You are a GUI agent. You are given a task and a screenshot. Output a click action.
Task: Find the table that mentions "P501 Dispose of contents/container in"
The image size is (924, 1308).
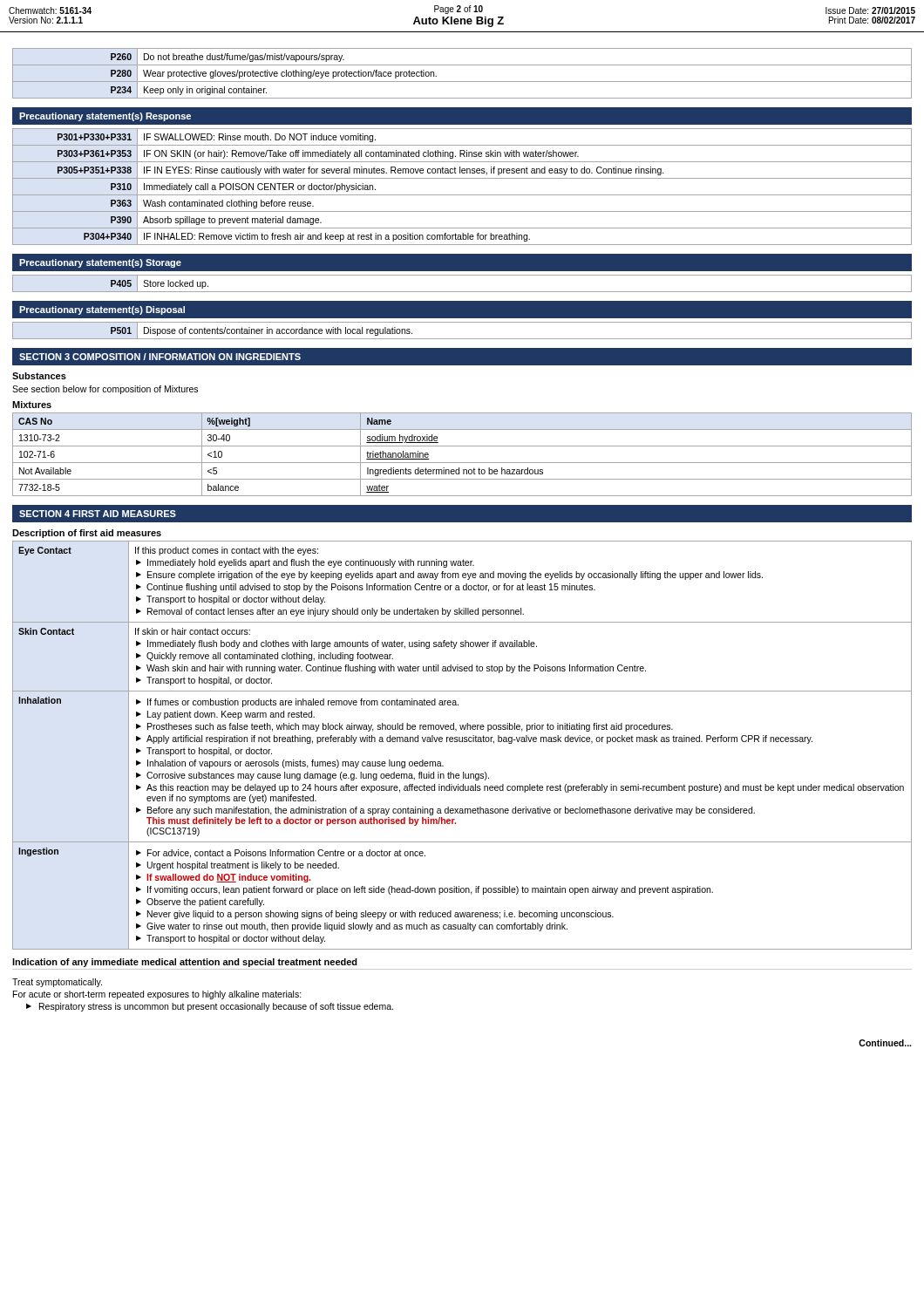coord(462,330)
